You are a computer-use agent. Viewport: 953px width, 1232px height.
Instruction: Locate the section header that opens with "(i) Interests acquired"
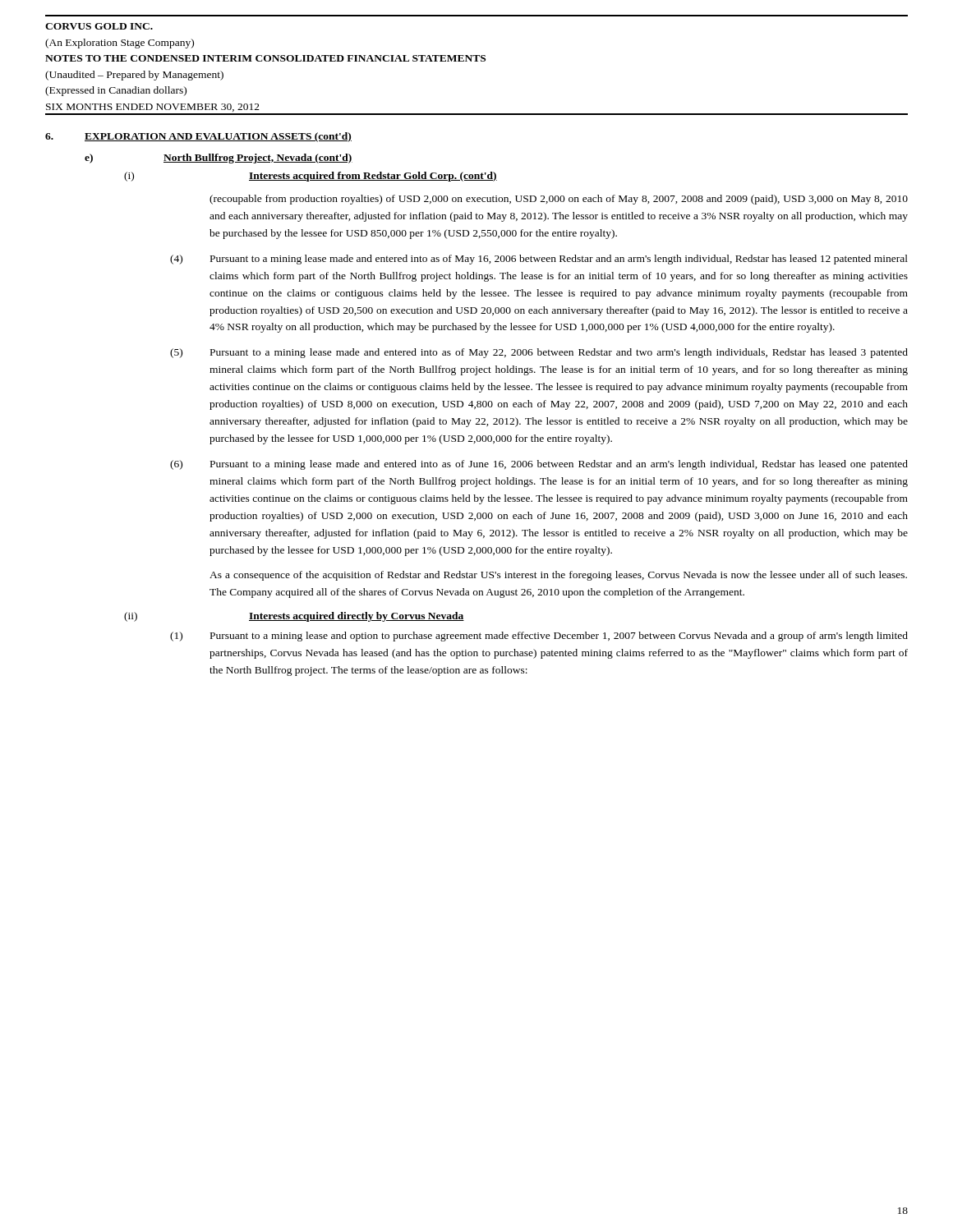coord(271,176)
